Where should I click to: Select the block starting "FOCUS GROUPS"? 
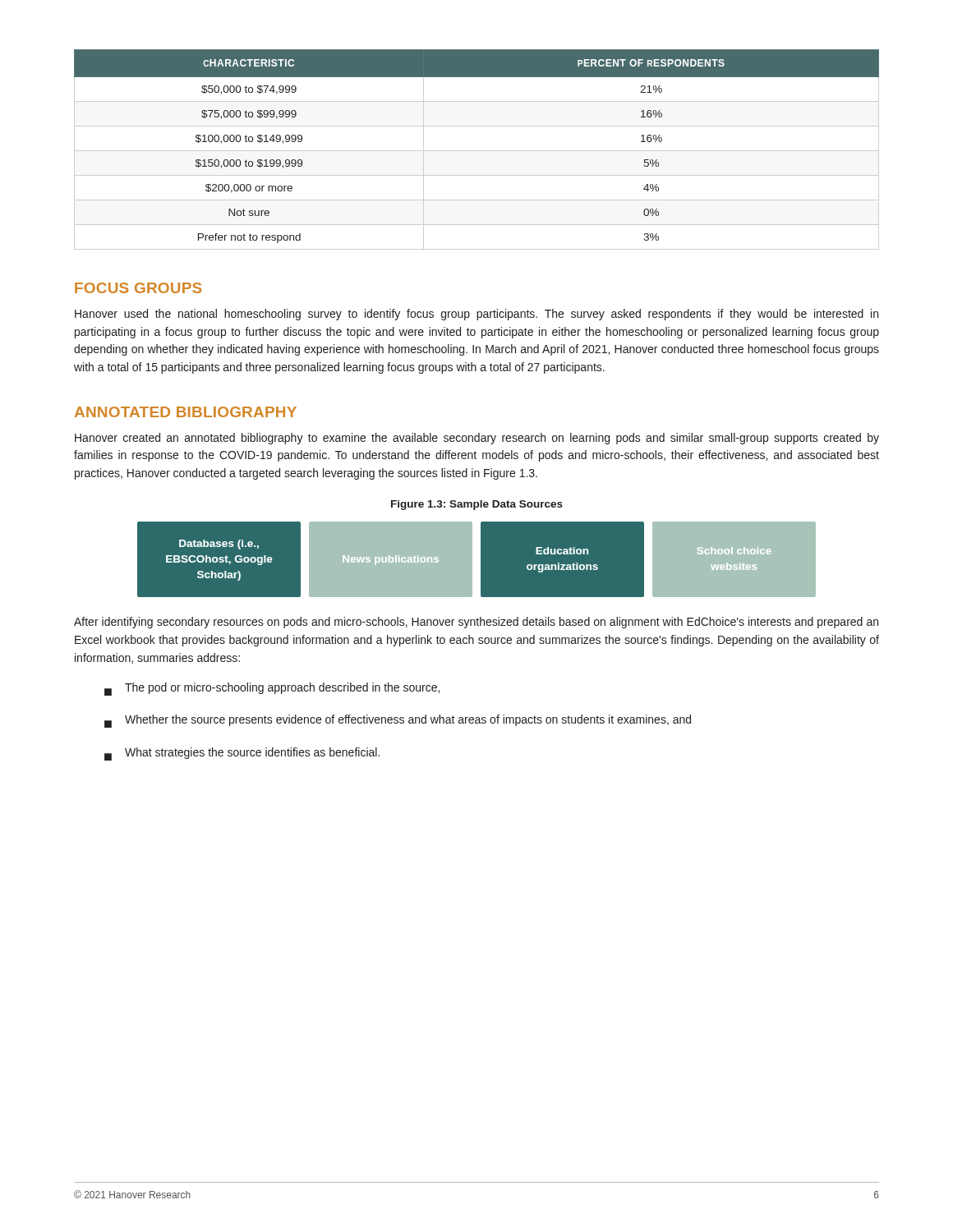click(138, 288)
